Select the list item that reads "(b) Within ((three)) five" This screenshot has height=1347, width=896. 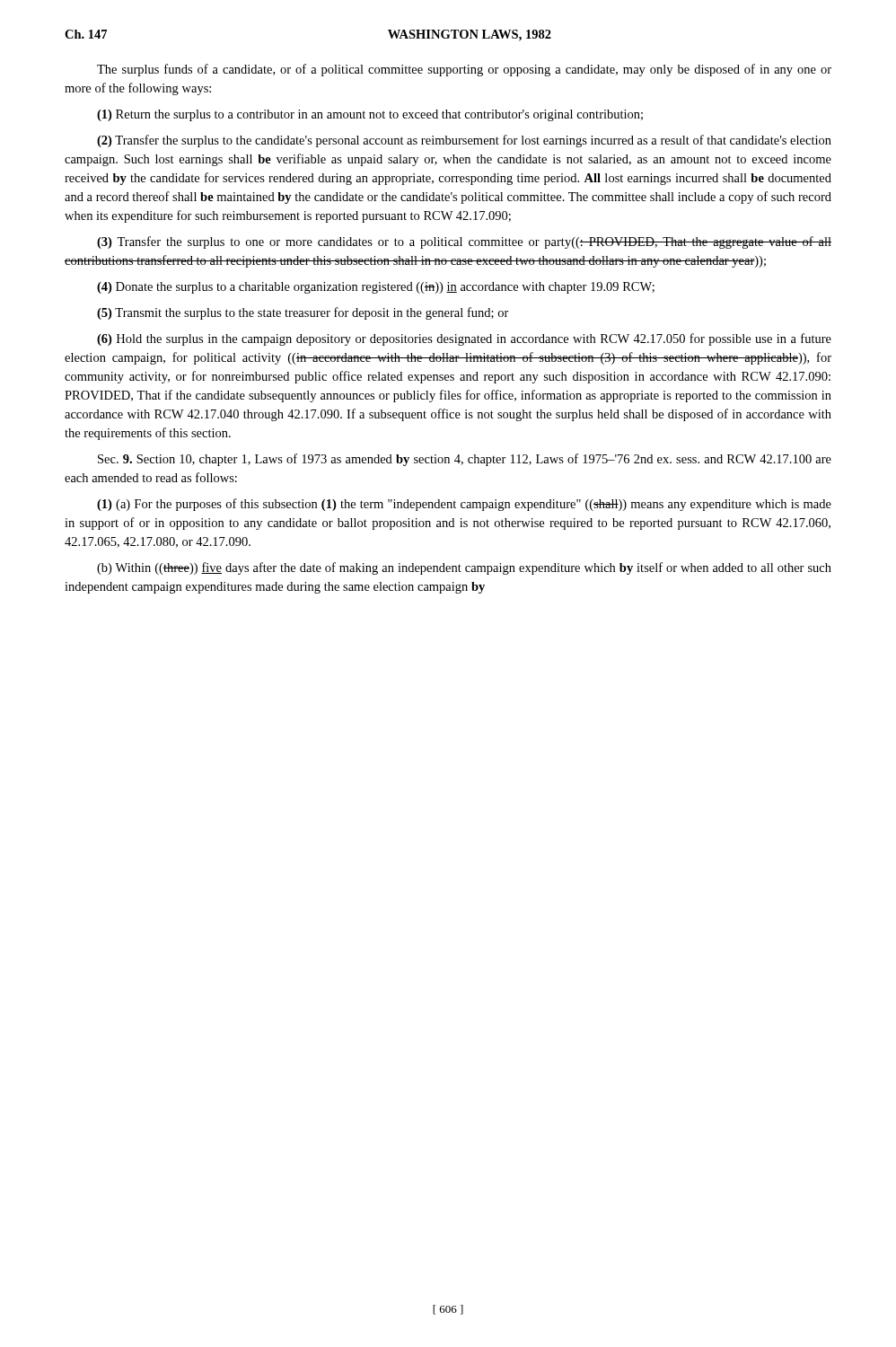[x=448, y=577]
